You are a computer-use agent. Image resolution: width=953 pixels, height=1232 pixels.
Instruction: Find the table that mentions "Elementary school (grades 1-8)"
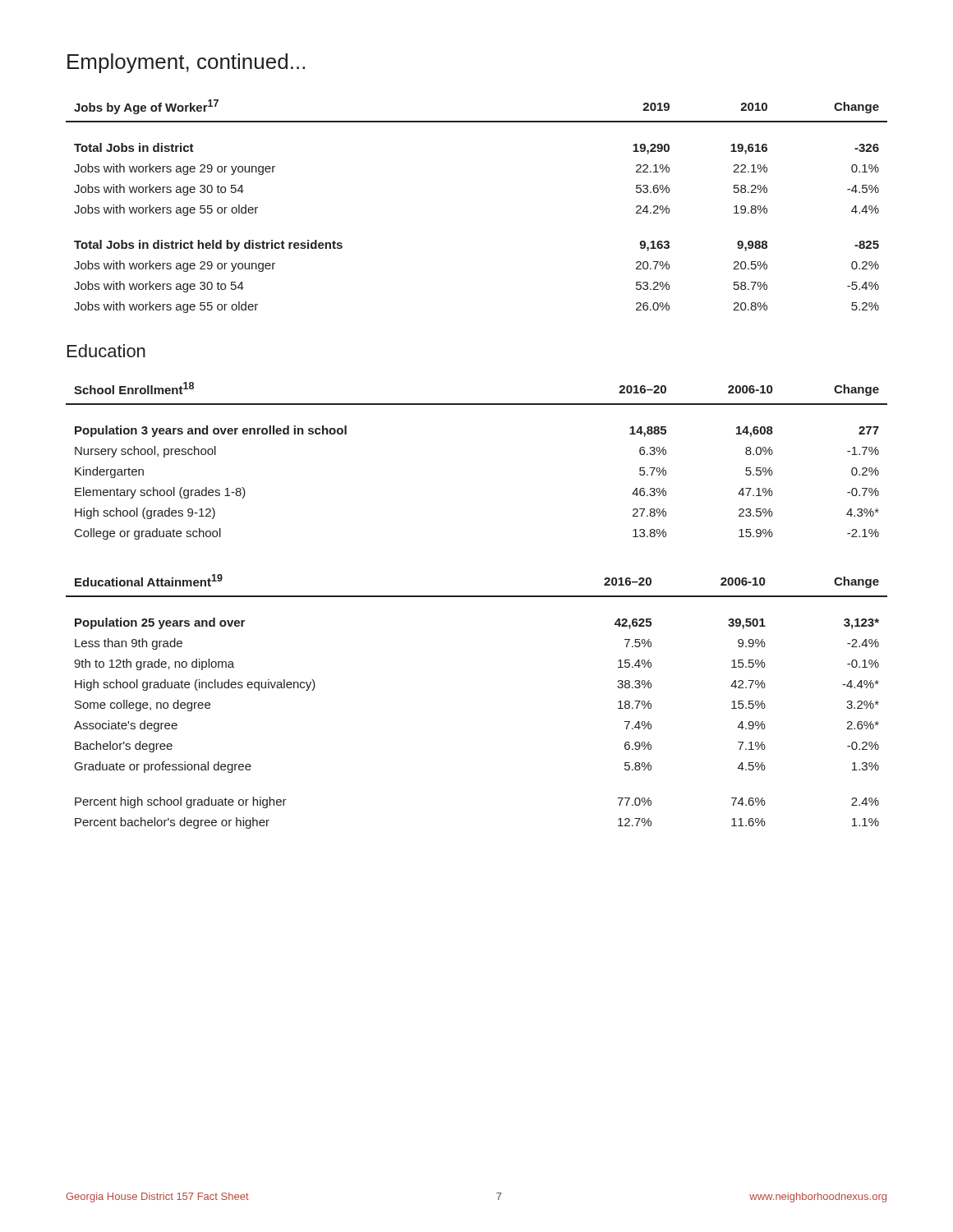[476, 459]
